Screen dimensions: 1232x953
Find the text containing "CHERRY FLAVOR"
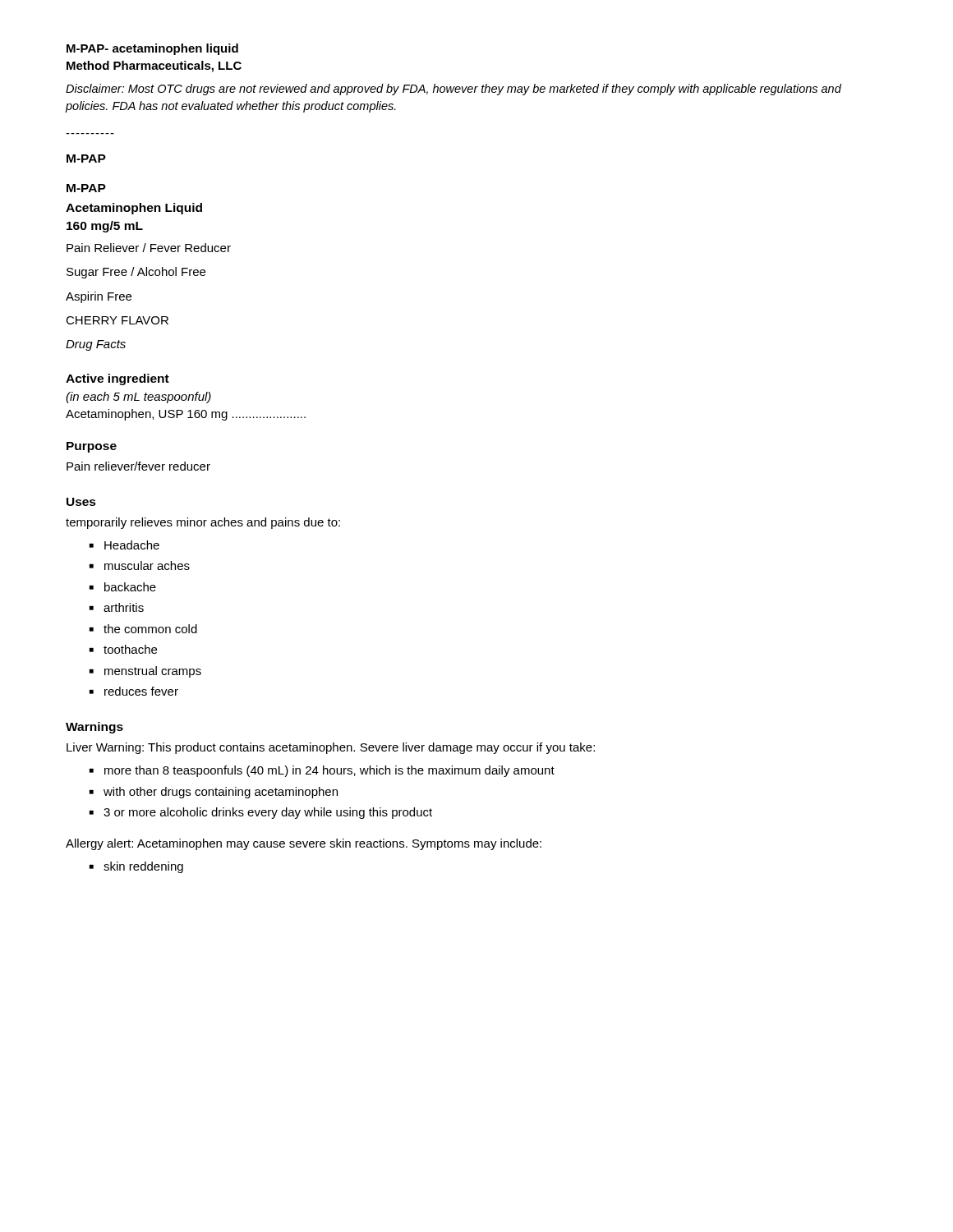click(117, 320)
